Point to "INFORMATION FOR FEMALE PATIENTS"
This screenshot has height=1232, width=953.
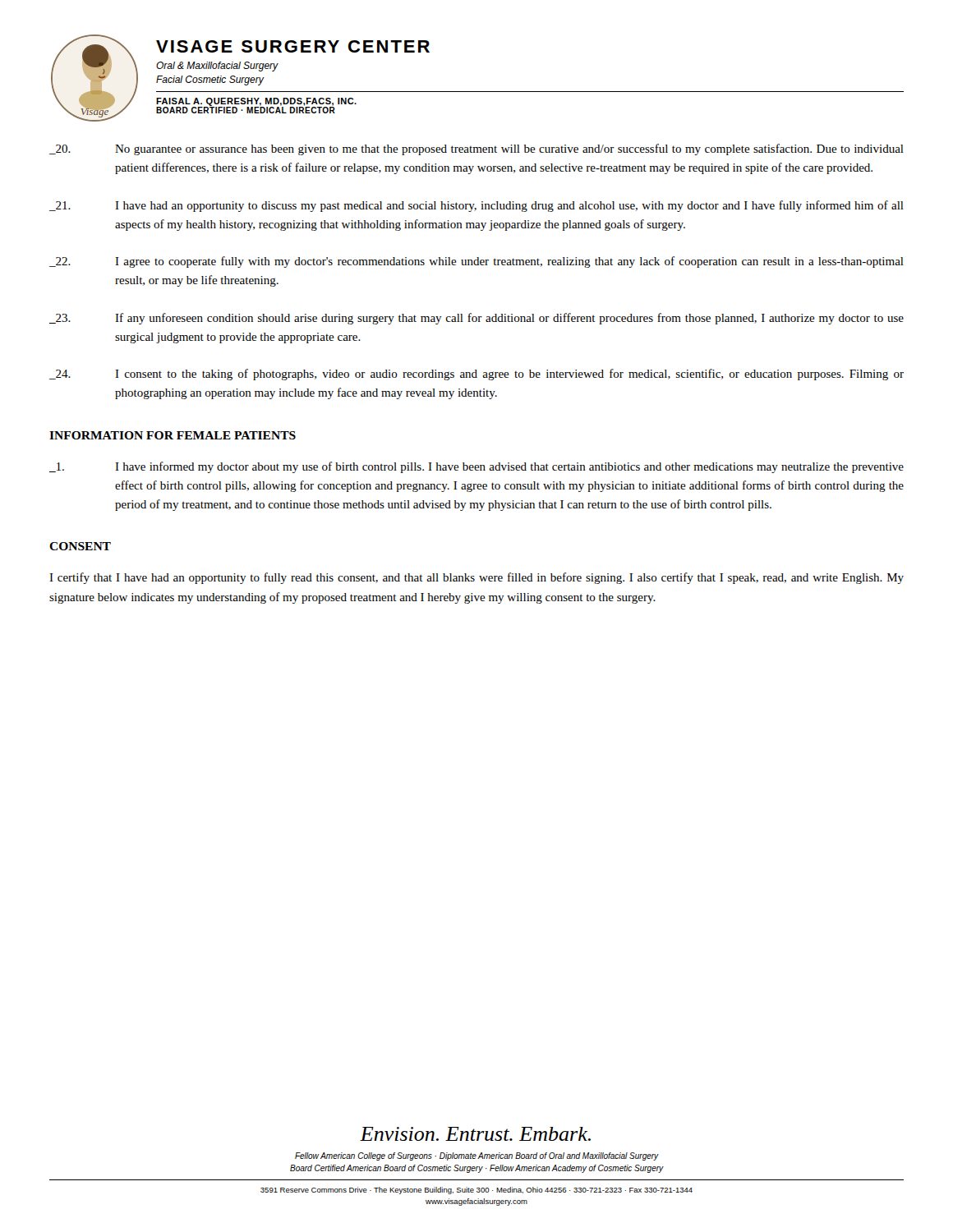[x=173, y=434]
